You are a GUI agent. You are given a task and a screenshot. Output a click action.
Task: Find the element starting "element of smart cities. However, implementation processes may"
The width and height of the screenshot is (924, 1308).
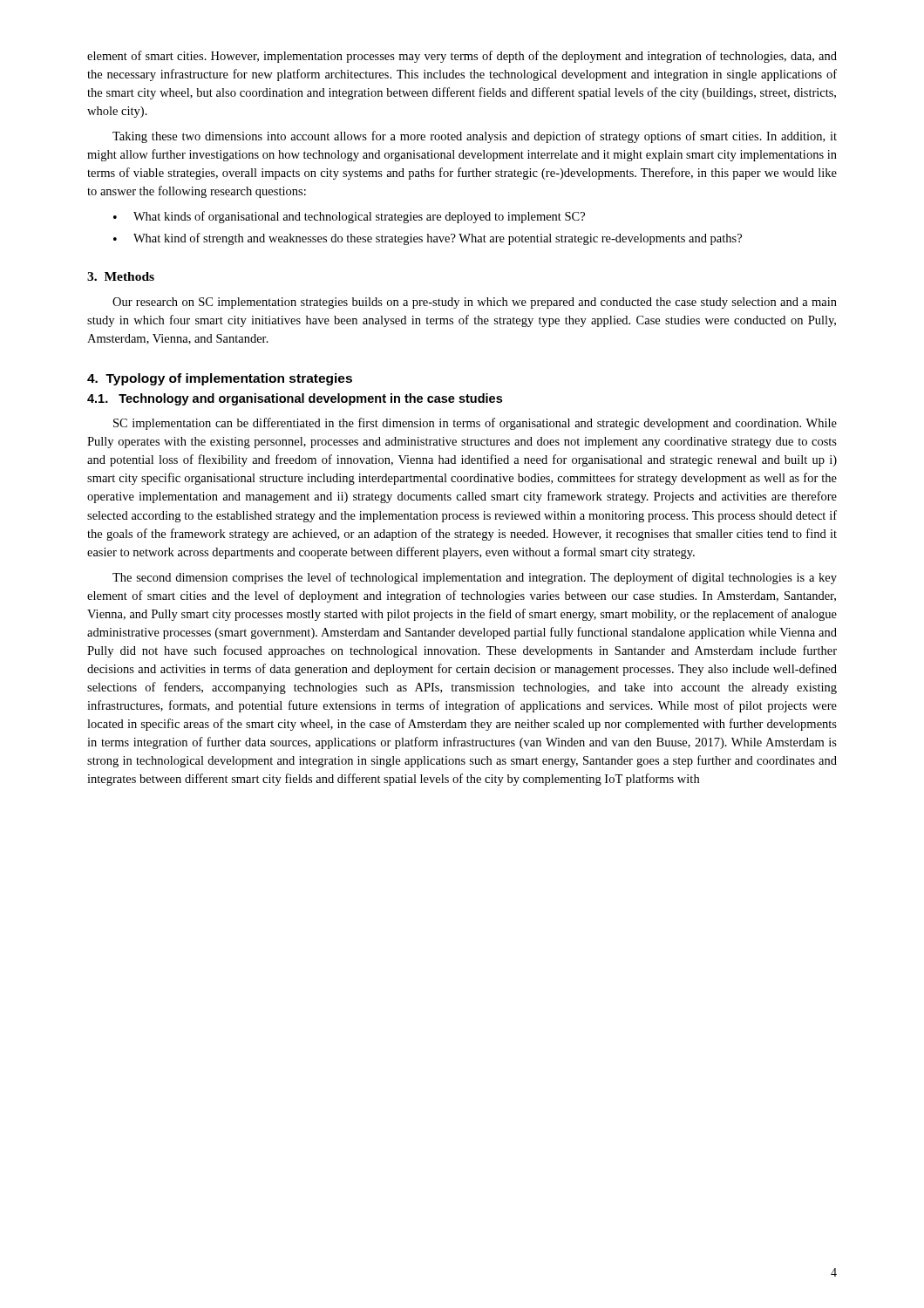coord(462,83)
